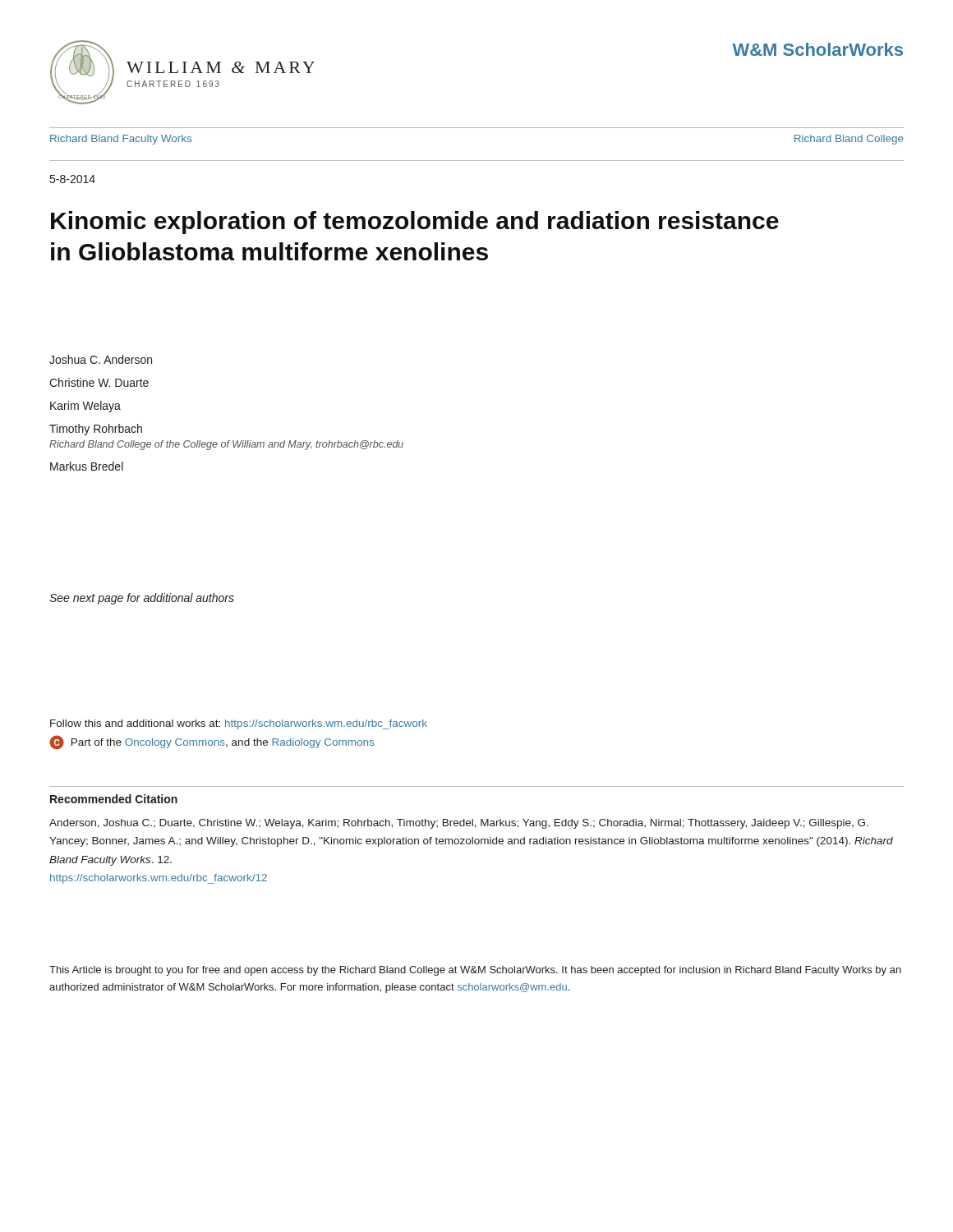Navigate to the passage starting "Follow this and"
The width and height of the screenshot is (953, 1232).
coord(238,734)
